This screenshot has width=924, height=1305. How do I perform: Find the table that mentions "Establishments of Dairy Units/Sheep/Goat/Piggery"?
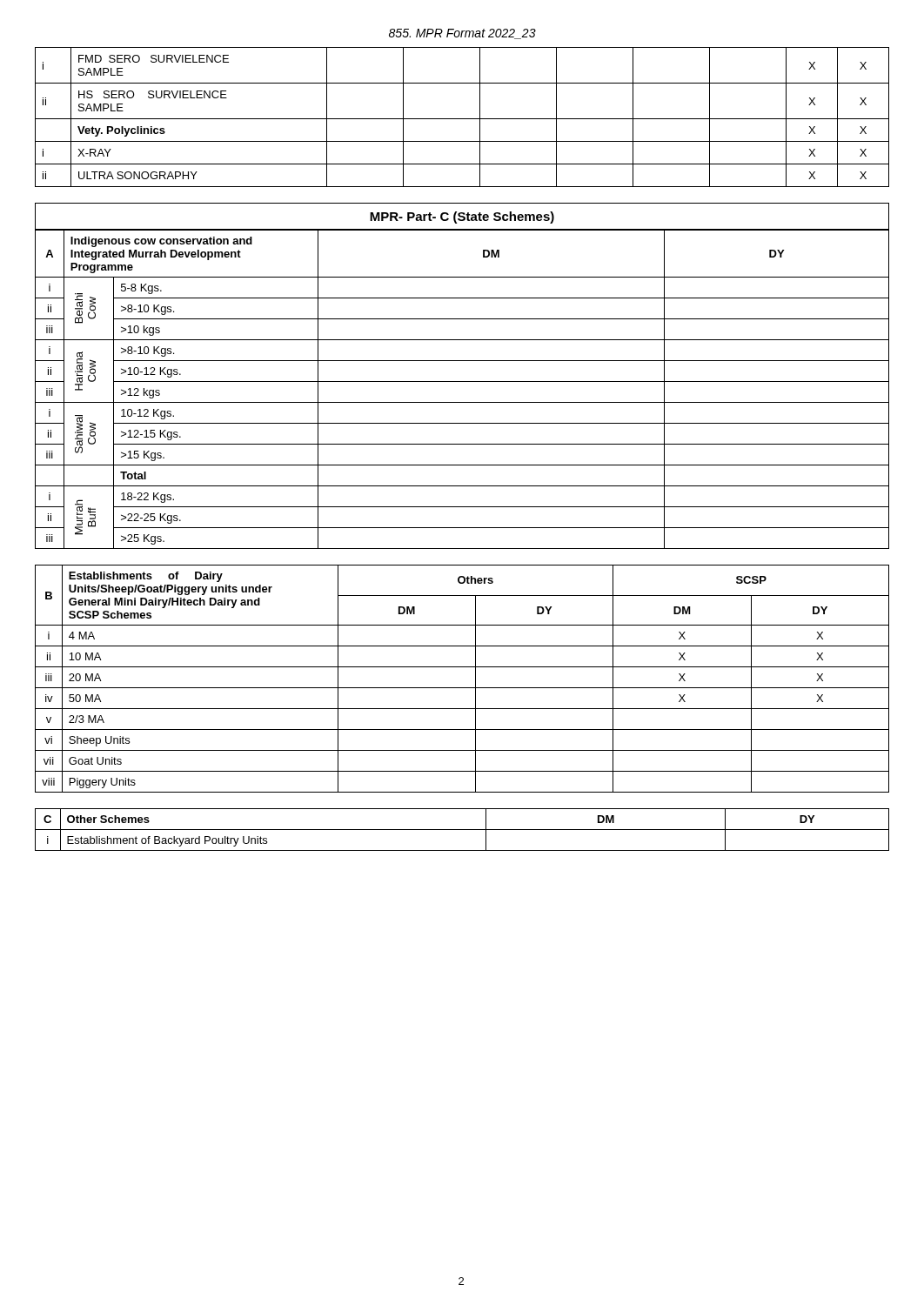coord(462,679)
